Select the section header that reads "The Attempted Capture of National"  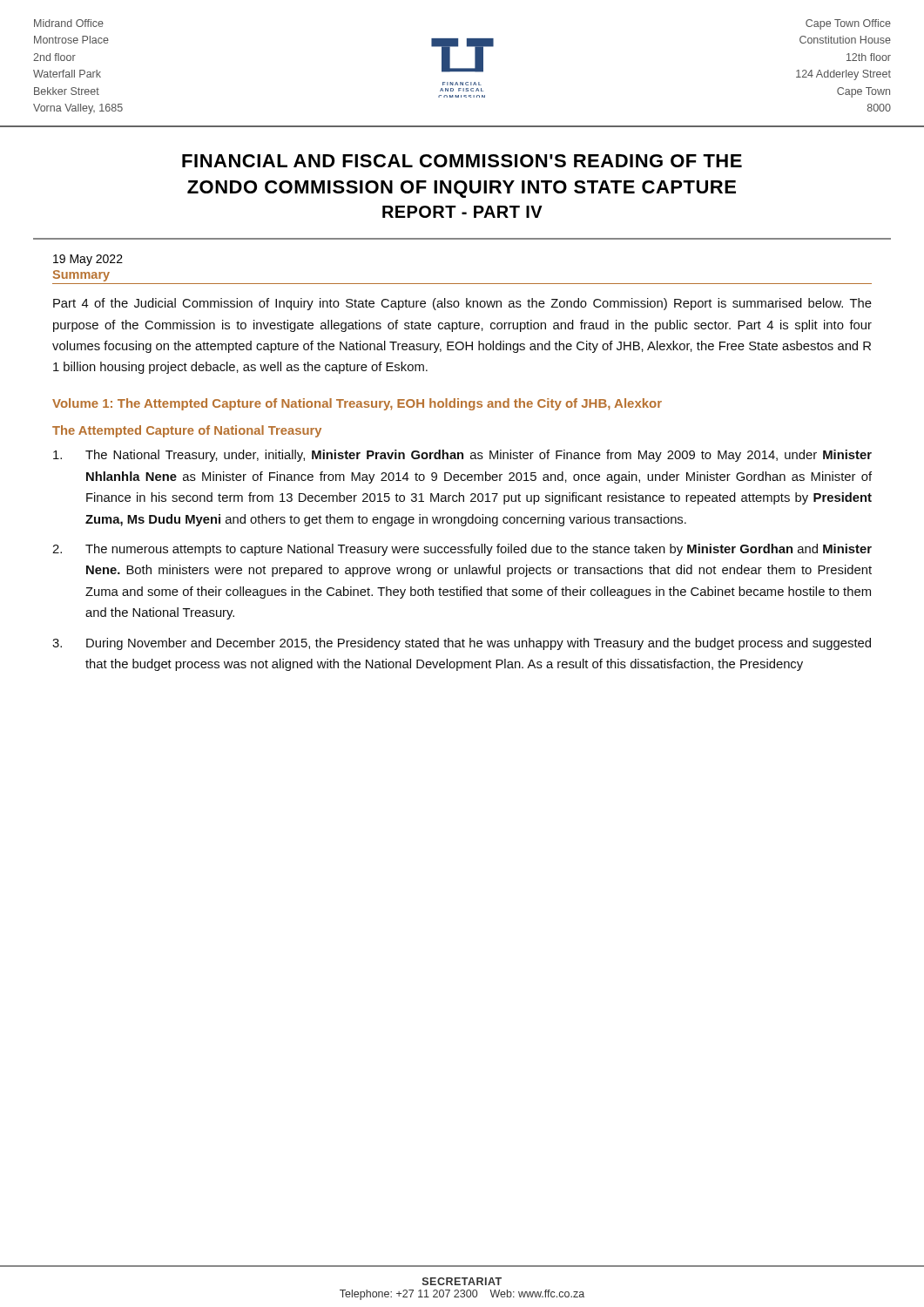click(187, 431)
